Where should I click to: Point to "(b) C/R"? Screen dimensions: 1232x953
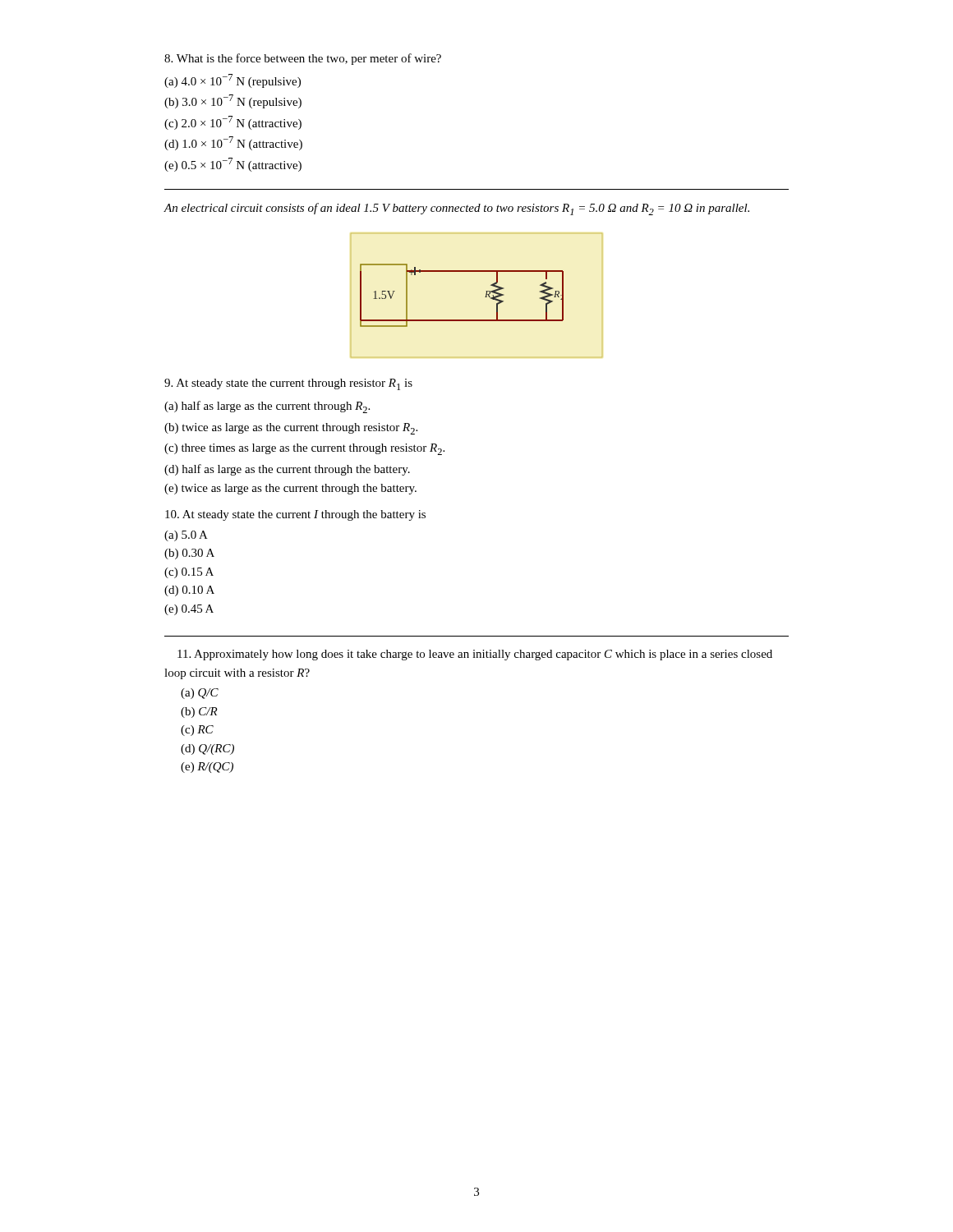tap(199, 711)
